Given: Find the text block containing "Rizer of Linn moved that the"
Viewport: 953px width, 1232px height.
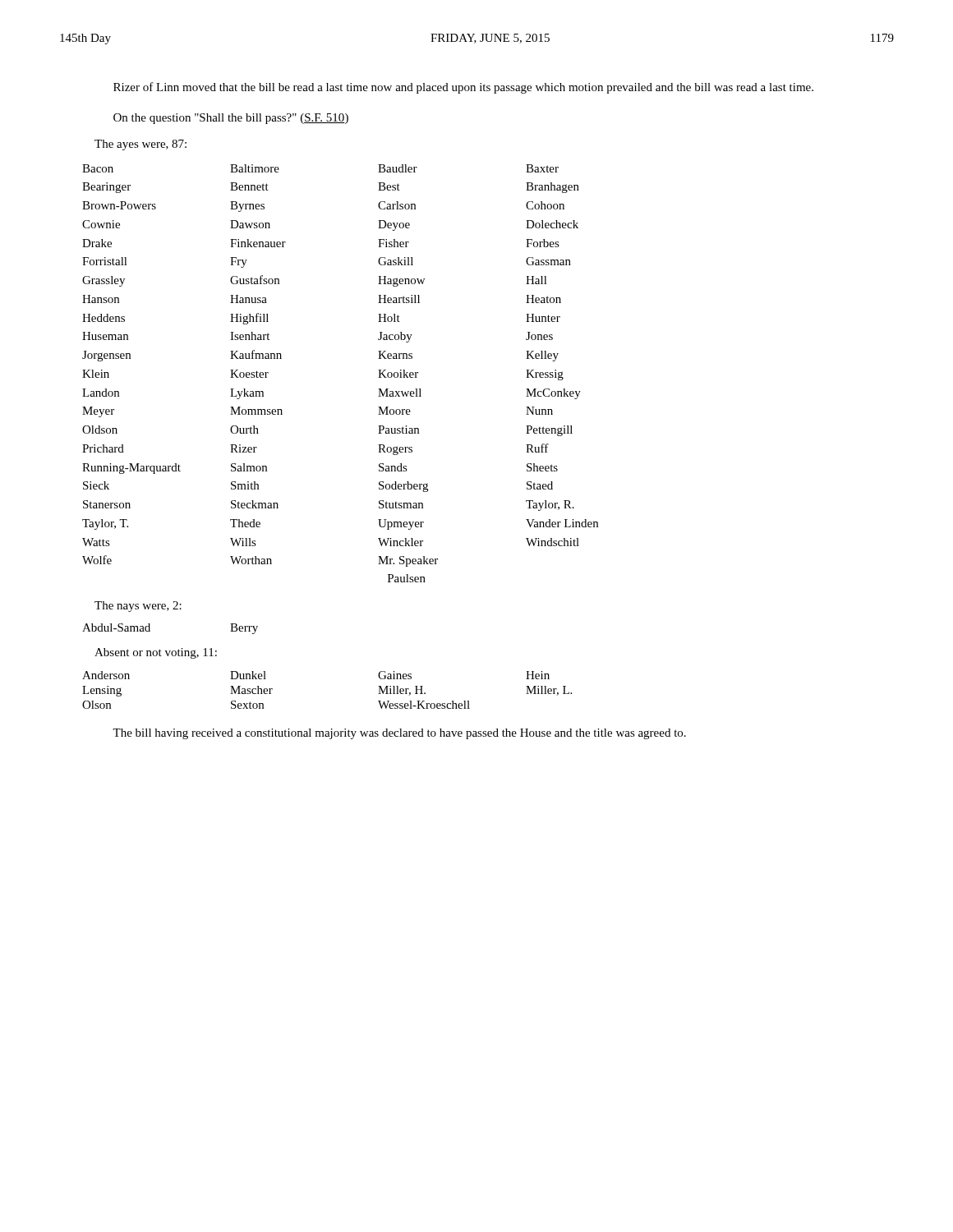Looking at the screenshot, I should [x=464, y=87].
